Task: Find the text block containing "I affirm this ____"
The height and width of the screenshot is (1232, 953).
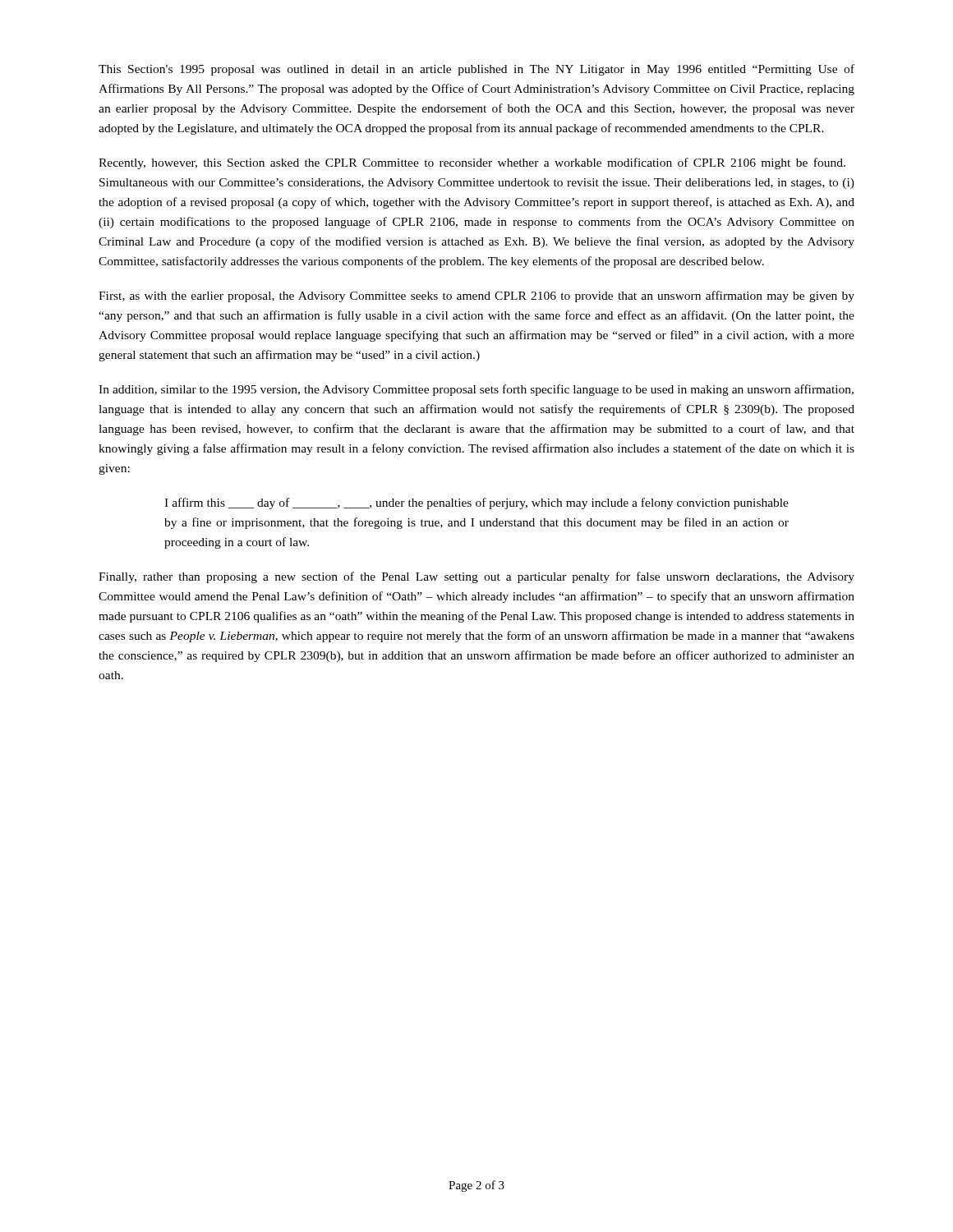Action: pyautogui.click(x=476, y=522)
